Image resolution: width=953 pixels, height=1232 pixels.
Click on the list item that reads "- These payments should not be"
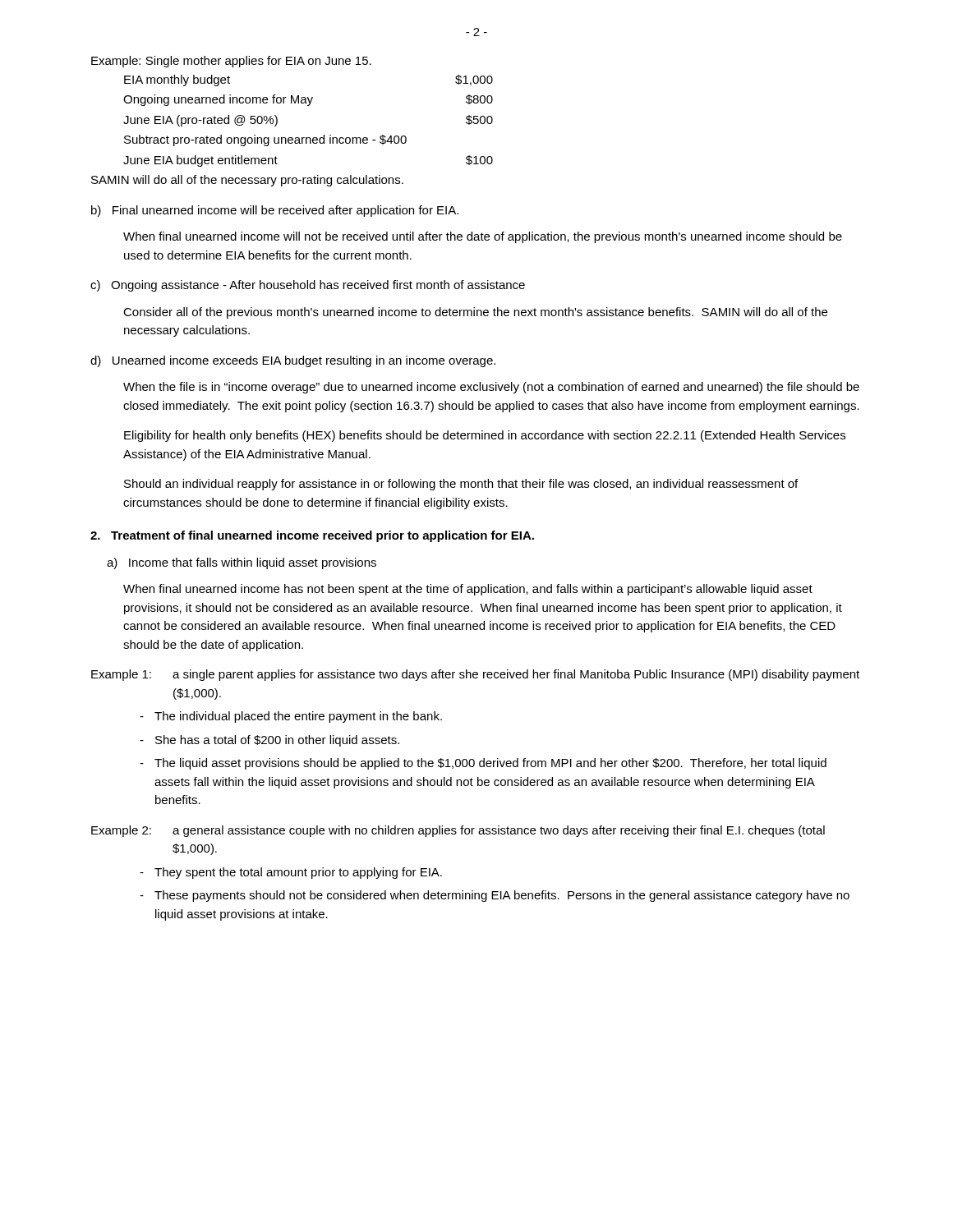501,905
